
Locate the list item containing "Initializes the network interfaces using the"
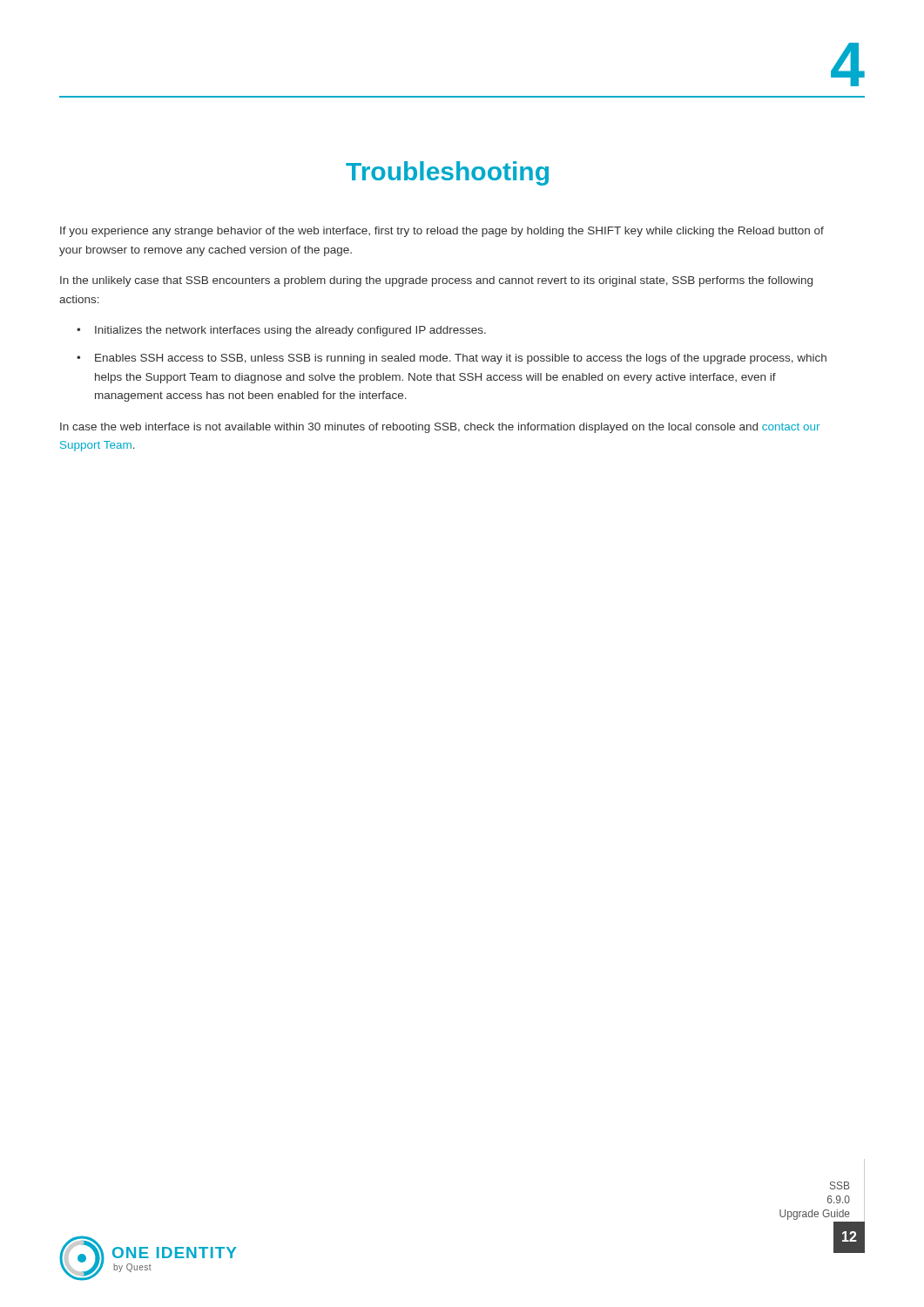click(x=290, y=330)
